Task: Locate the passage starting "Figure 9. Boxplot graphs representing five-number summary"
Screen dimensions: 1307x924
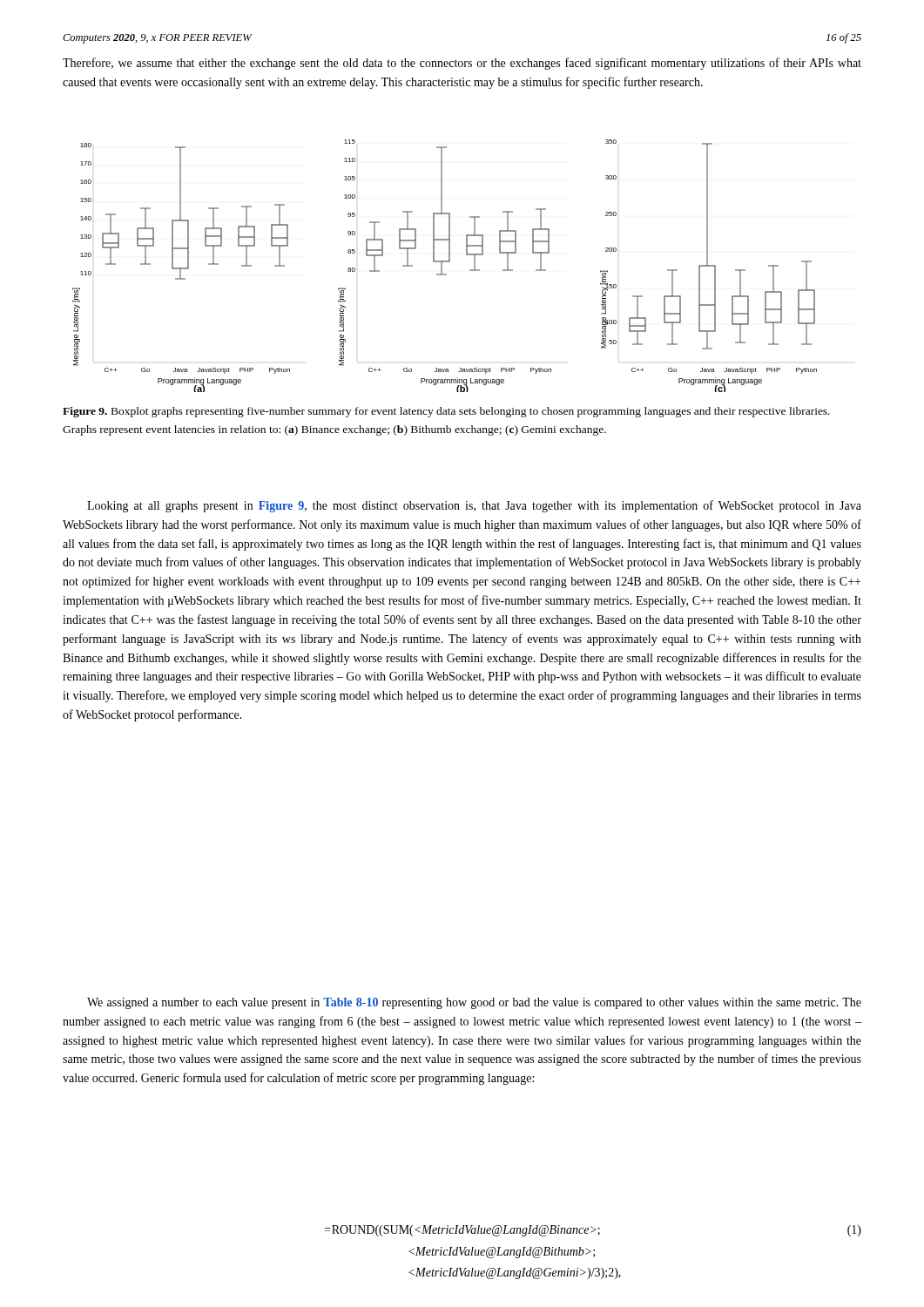Action: click(447, 420)
